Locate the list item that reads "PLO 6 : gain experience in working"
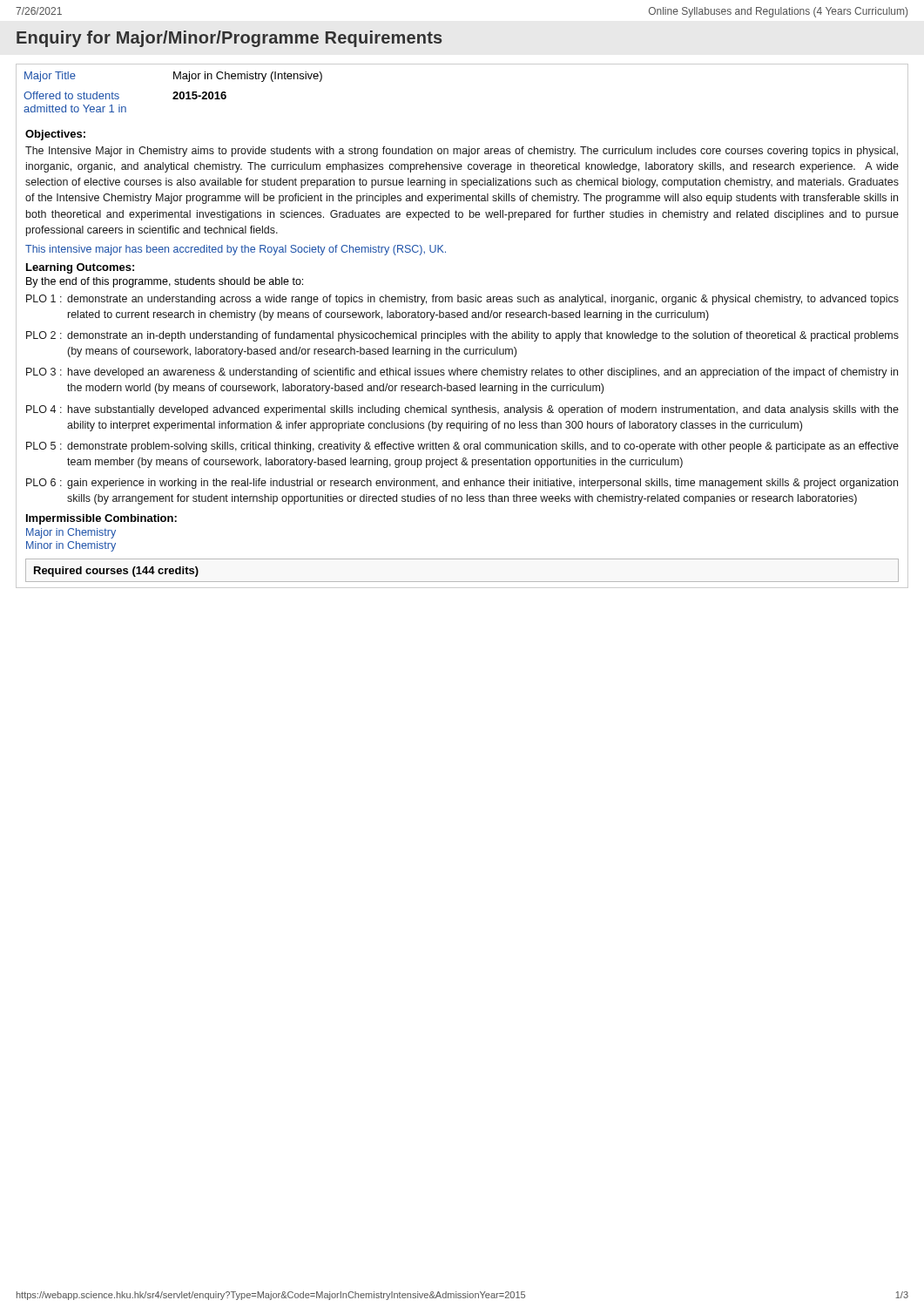This screenshot has width=924, height=1307. 462,491
